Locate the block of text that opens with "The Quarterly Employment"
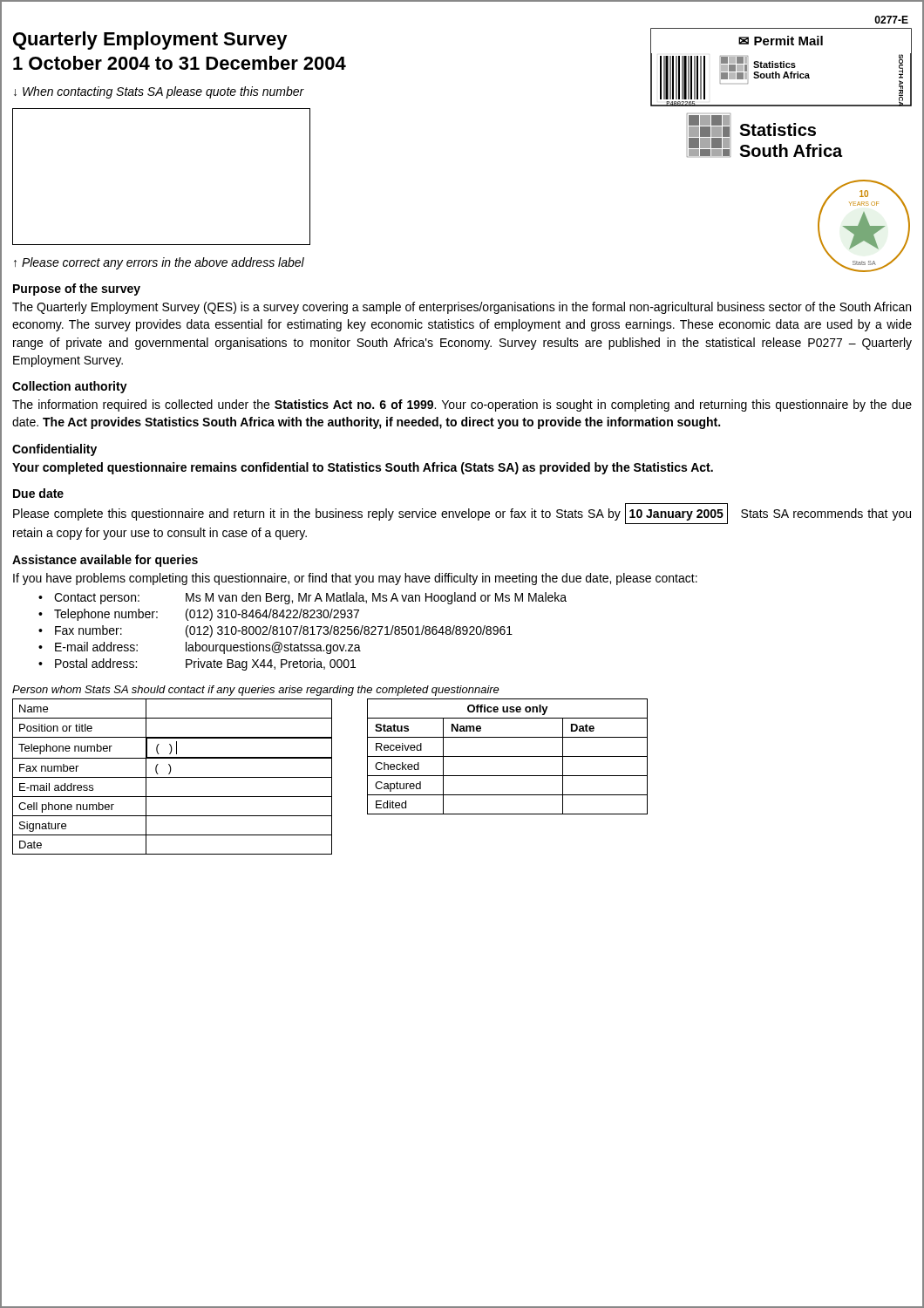This screenshot has height=1308, width=924. (x=462, y=333)
